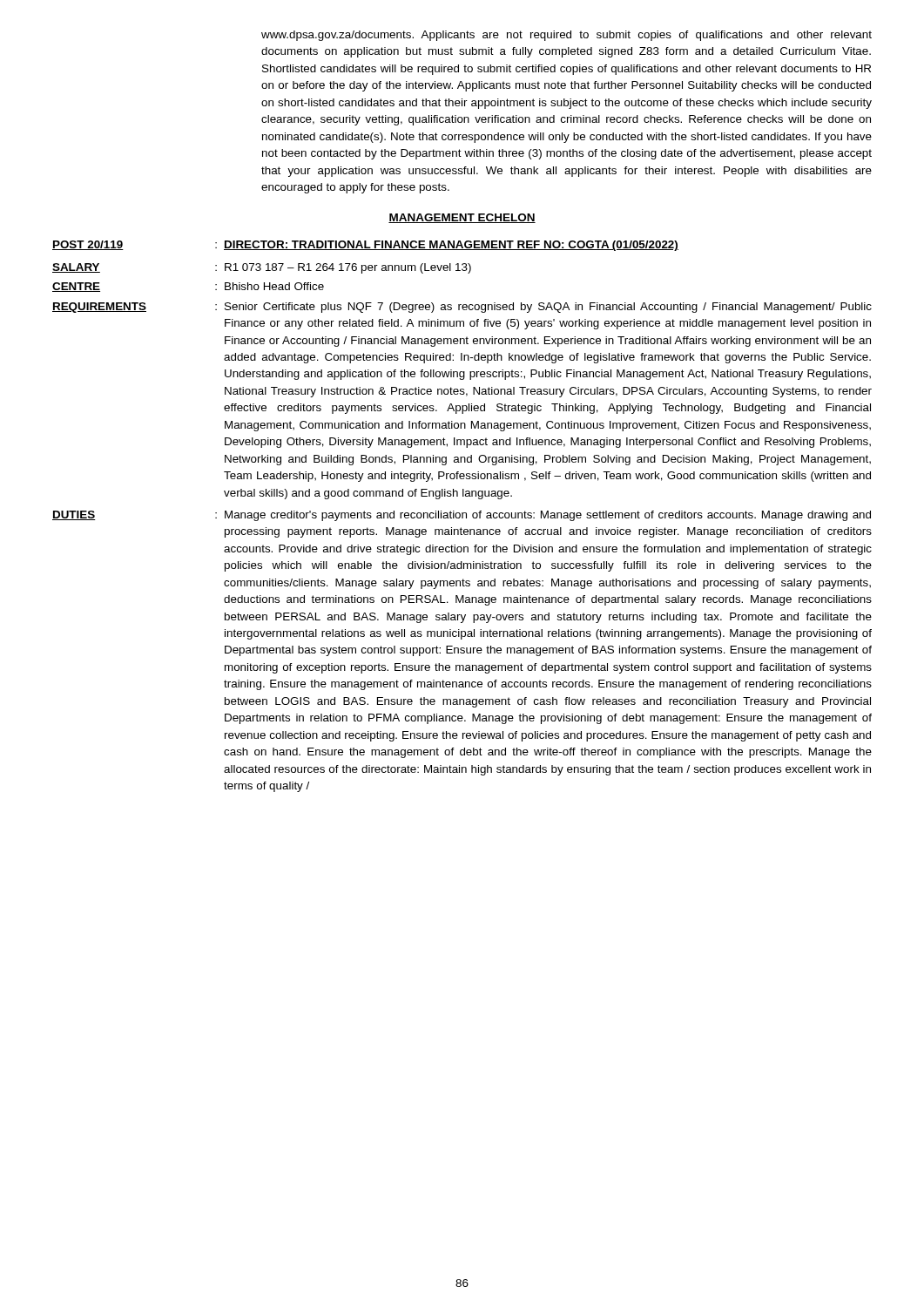This screenshot has height=1307, width=924.
Task: Locate the element starting "REQUIREMENTS : Senior Certificate plus NQF 7"
Action: point(462,399)
